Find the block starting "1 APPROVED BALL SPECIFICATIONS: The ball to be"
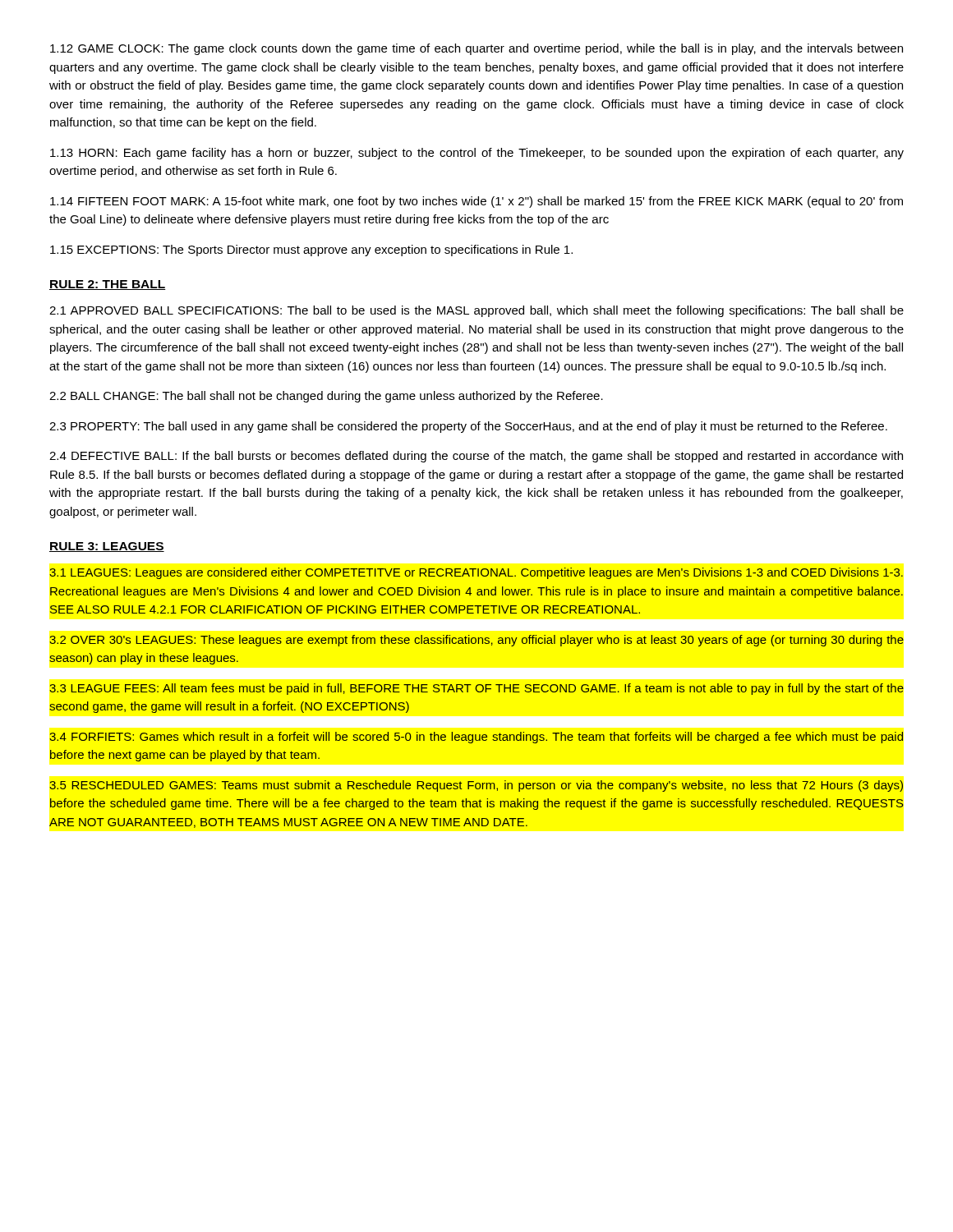The height and width of the screenshot is (1232, 953). [x=476, y=338]
